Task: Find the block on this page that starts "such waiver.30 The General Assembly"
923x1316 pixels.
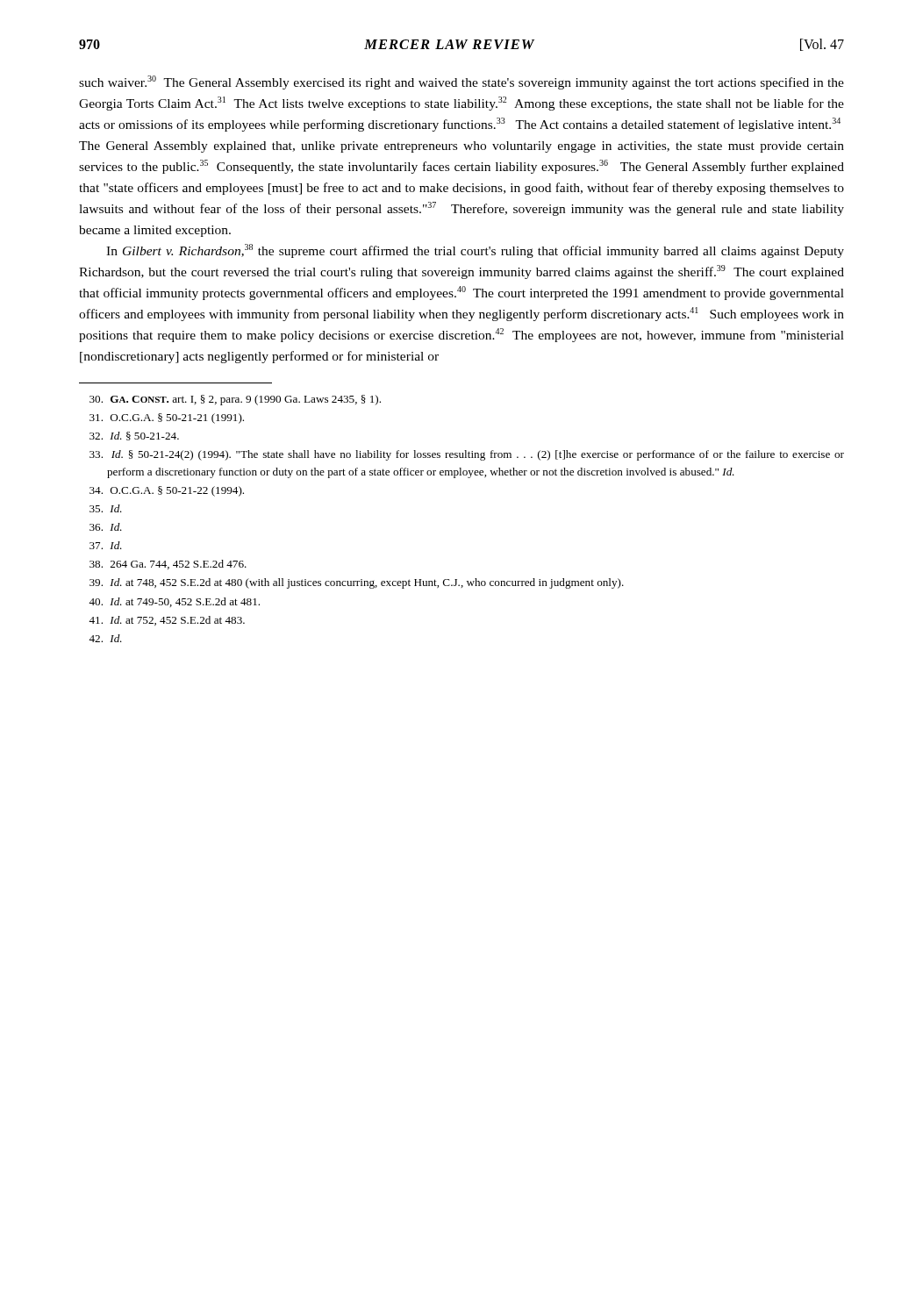Action: tap(462, 156)
